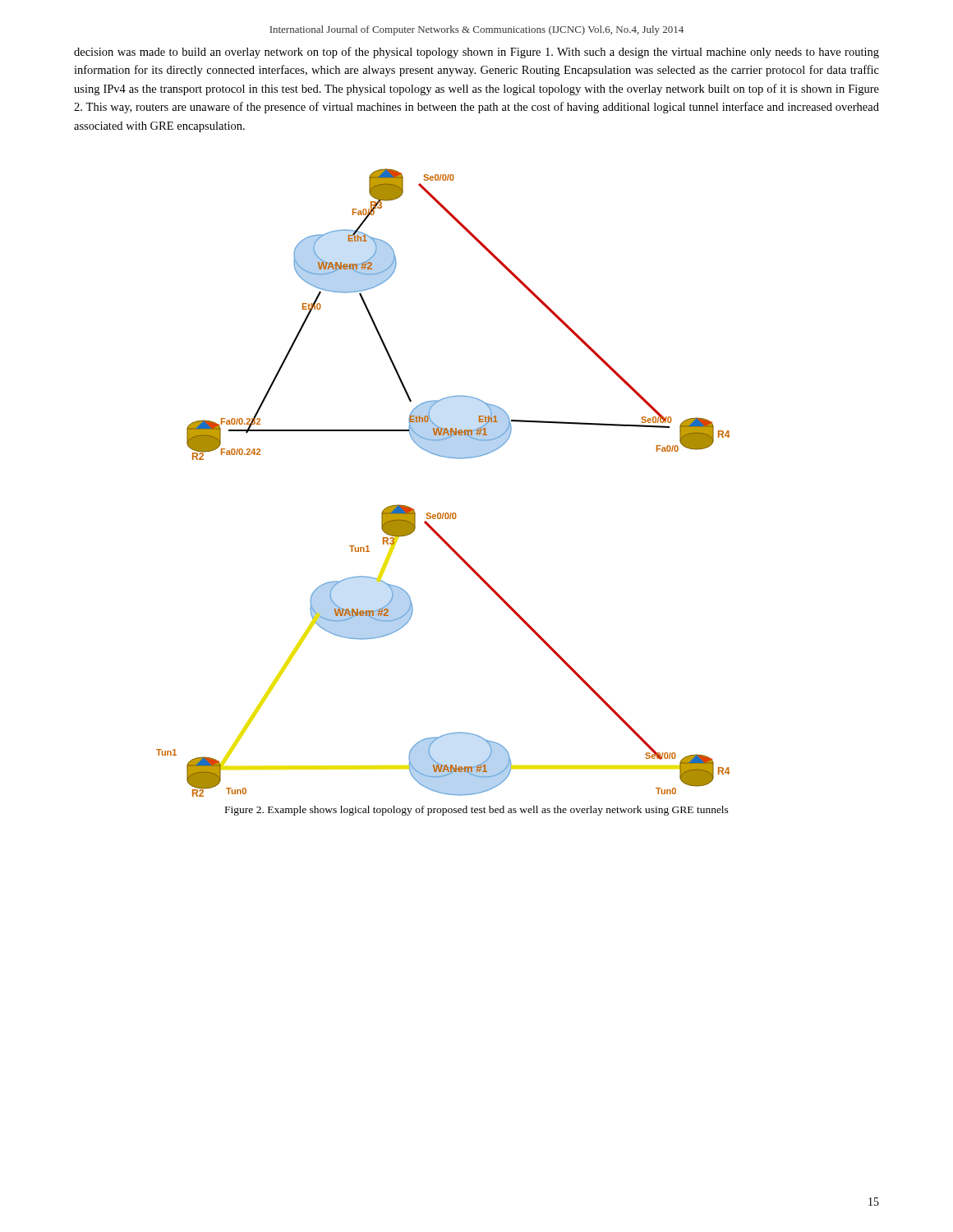
Task: Point to the block beginning "decision was made to build an"
Action: (476, 89)
